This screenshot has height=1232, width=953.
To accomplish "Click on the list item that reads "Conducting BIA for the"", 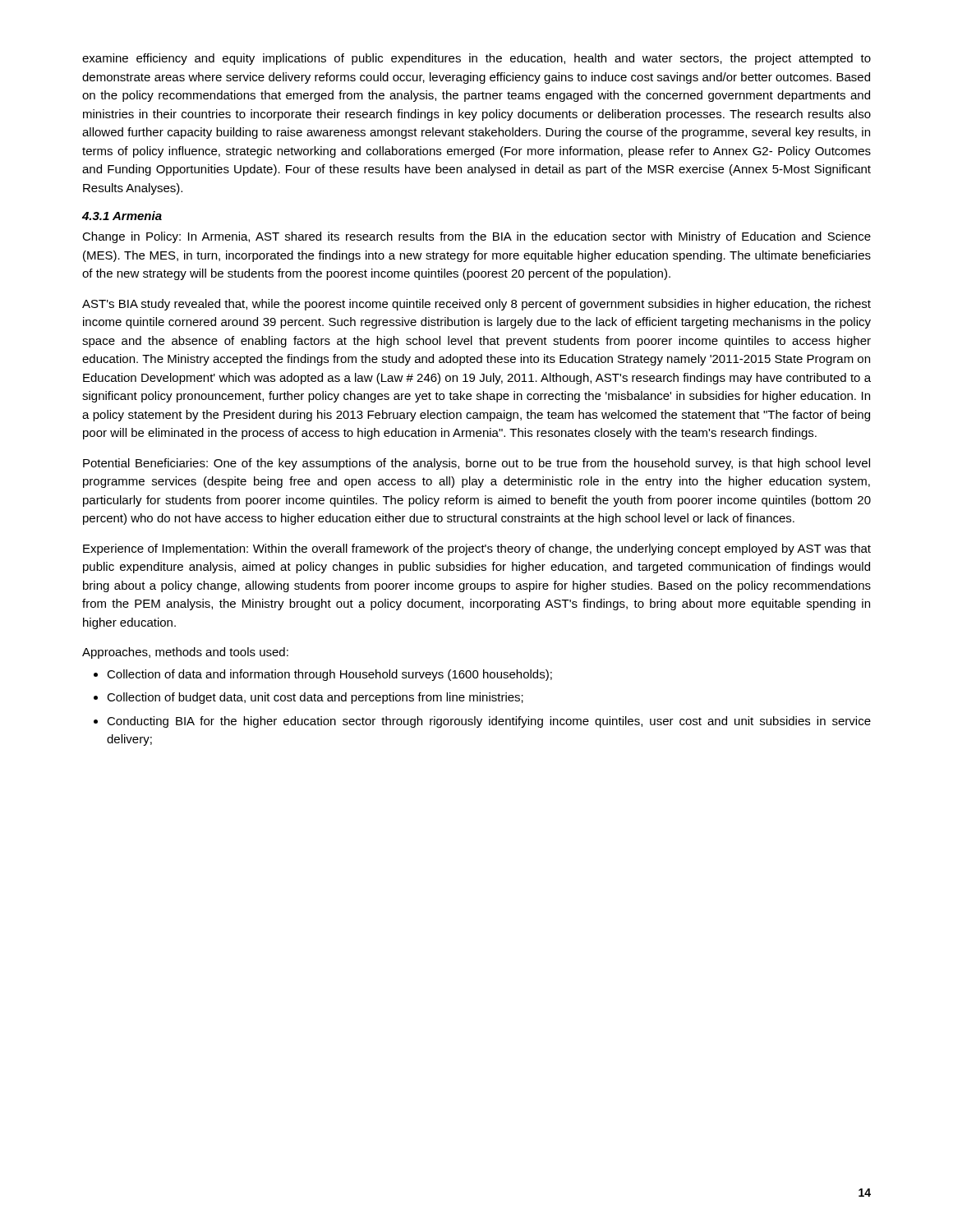I will (x=489, y=730).
